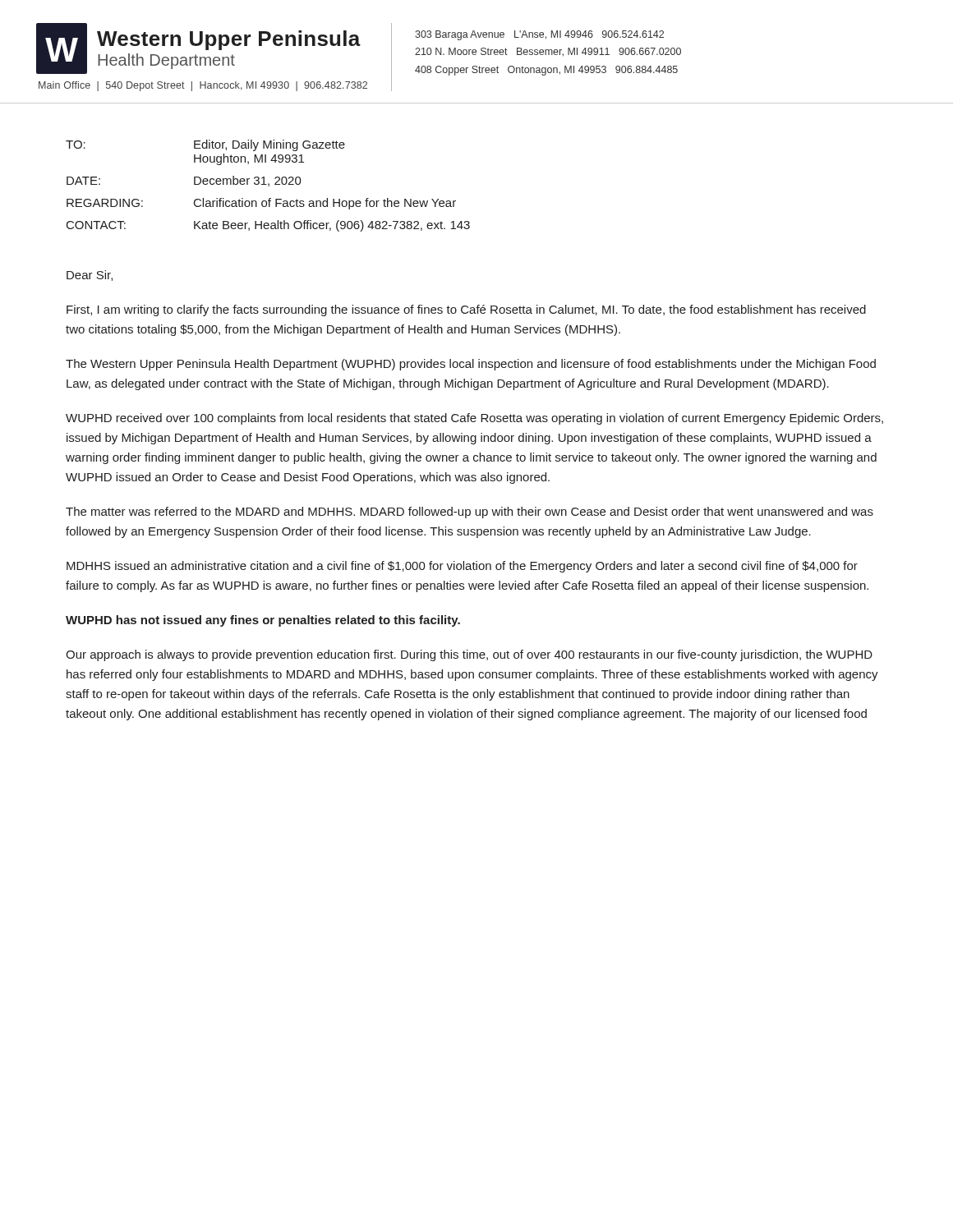The image size is (953, 1232).
Task: Where is the passage that starts "MDHHS issued an administrative citation and"?
Action: [x=476, y=576]
